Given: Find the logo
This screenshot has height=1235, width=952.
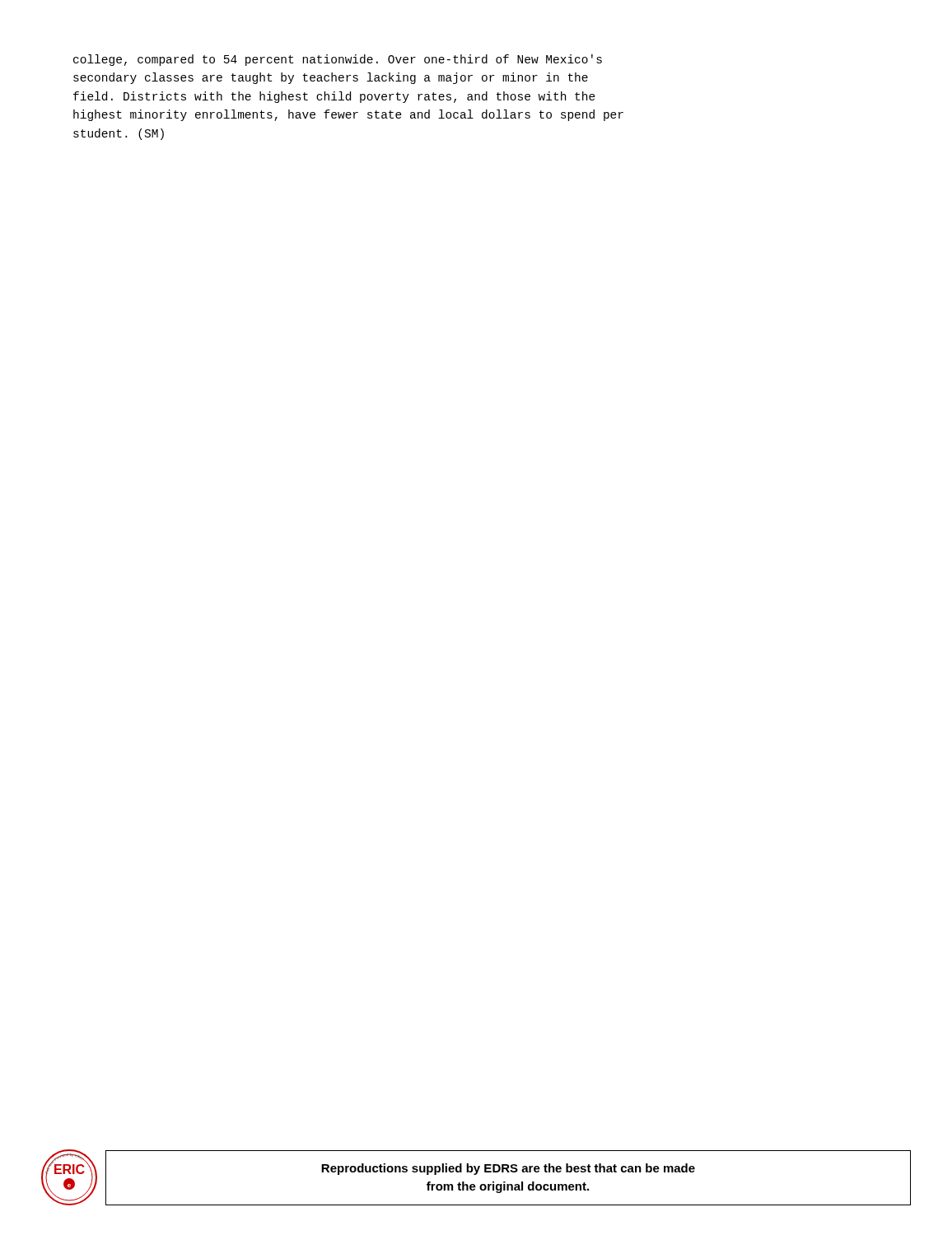Looking at the screenshot, I should [x=69, y=1177].
